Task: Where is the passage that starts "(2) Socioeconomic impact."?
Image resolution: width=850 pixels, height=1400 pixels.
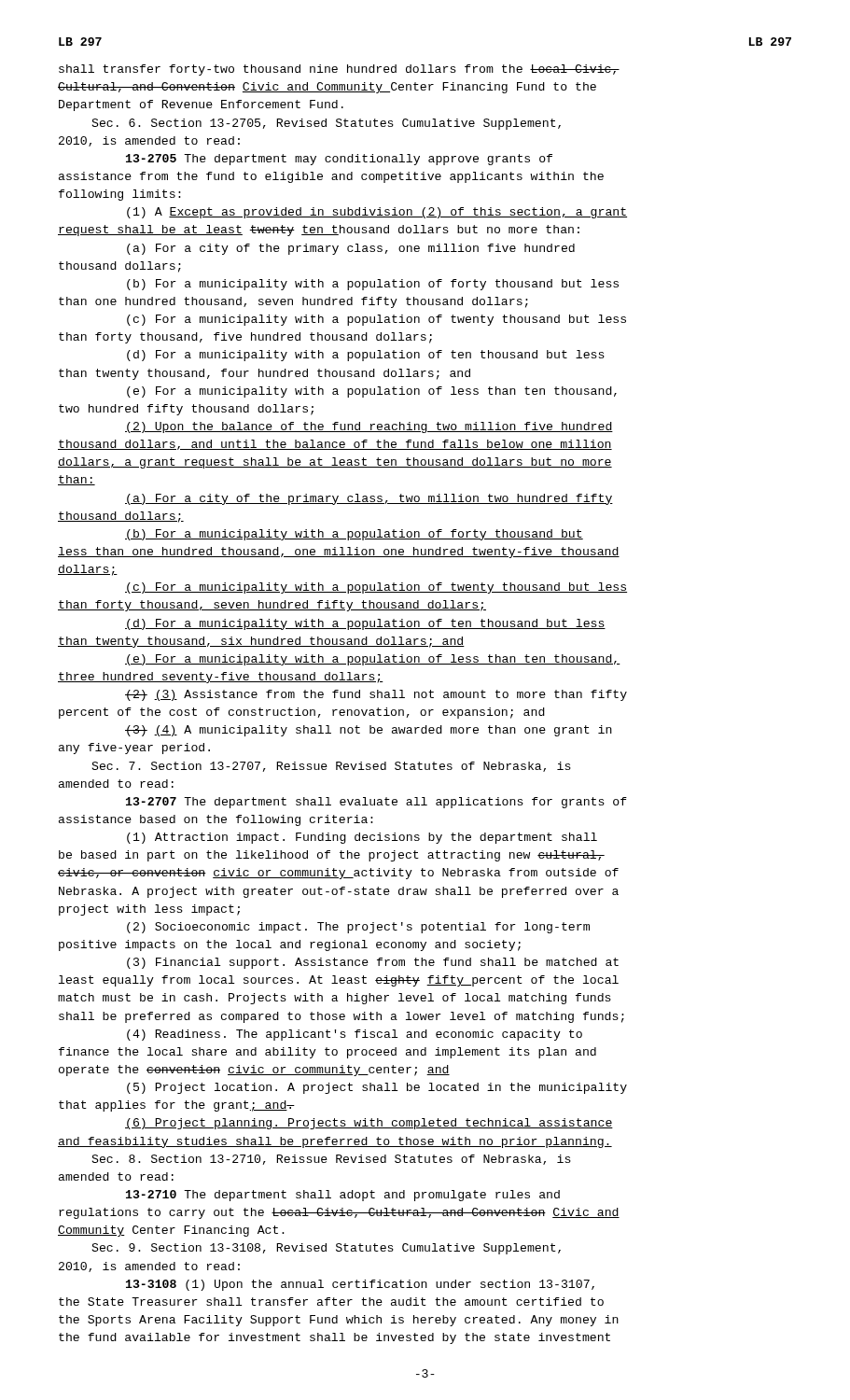Action: [x=425, y=936]
